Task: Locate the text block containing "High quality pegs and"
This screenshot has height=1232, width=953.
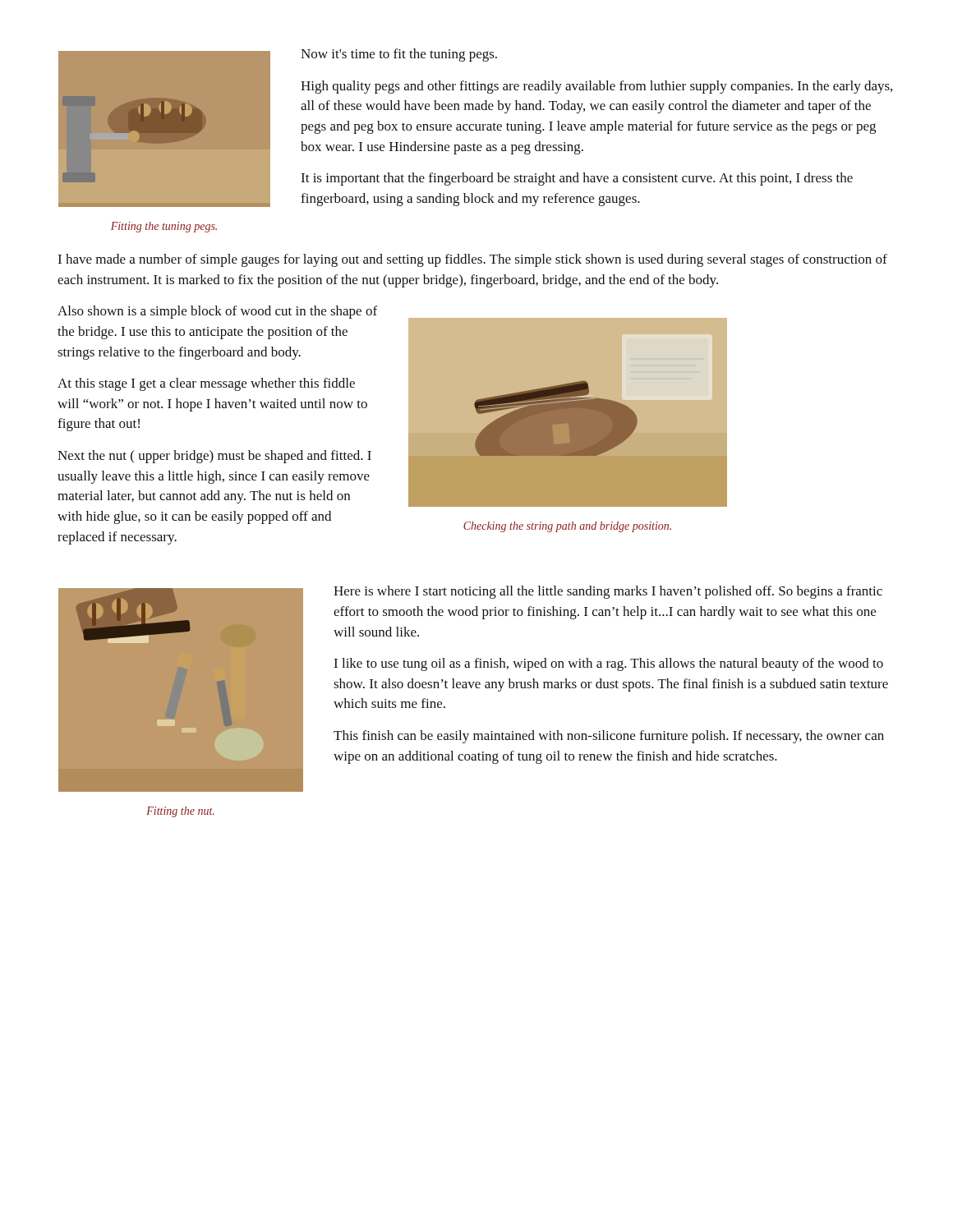Action: [x=598, y=117]
